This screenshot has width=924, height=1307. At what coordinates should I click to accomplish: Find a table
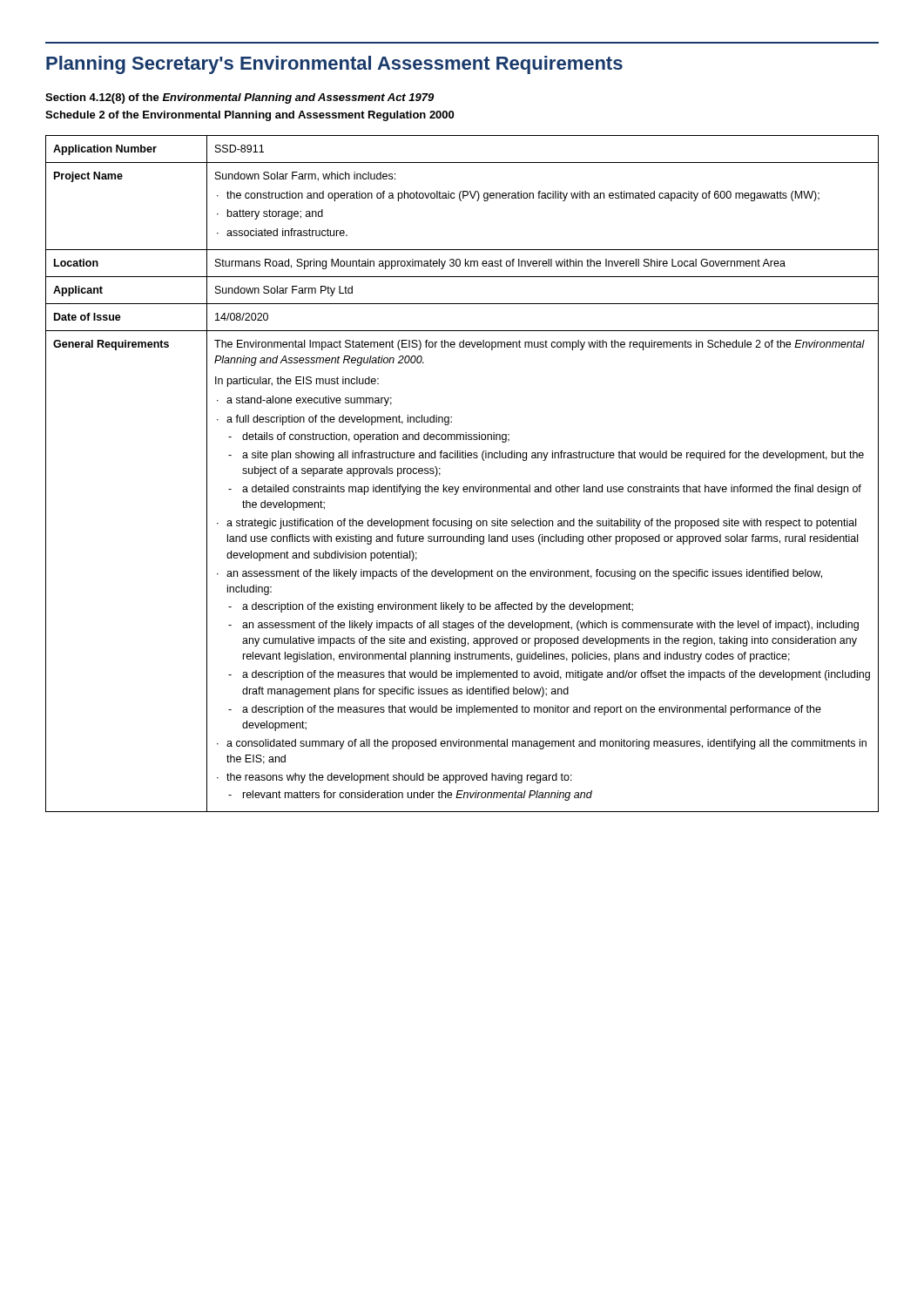click(x=462, y=474)
